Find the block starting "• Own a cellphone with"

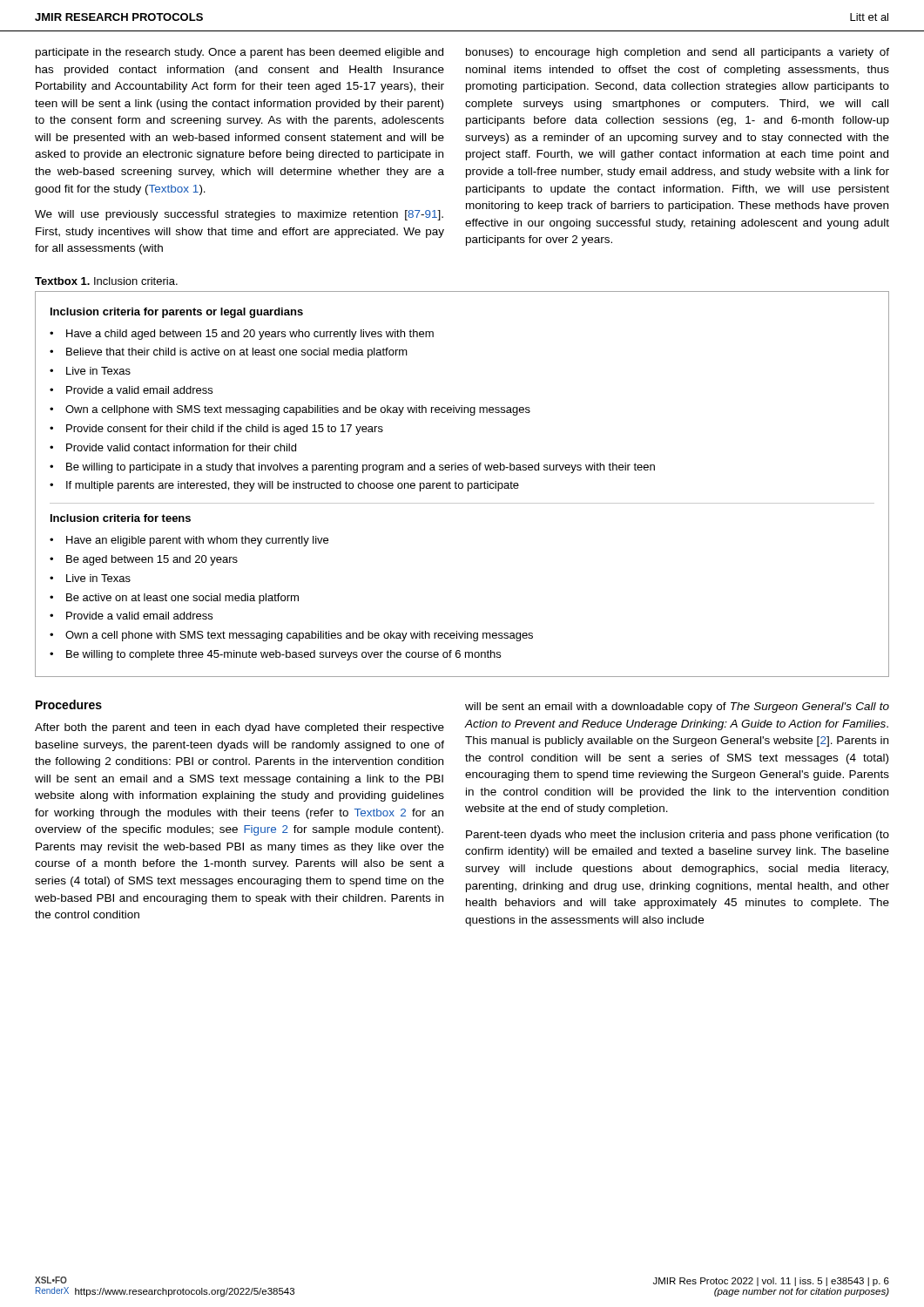[462, 410]
